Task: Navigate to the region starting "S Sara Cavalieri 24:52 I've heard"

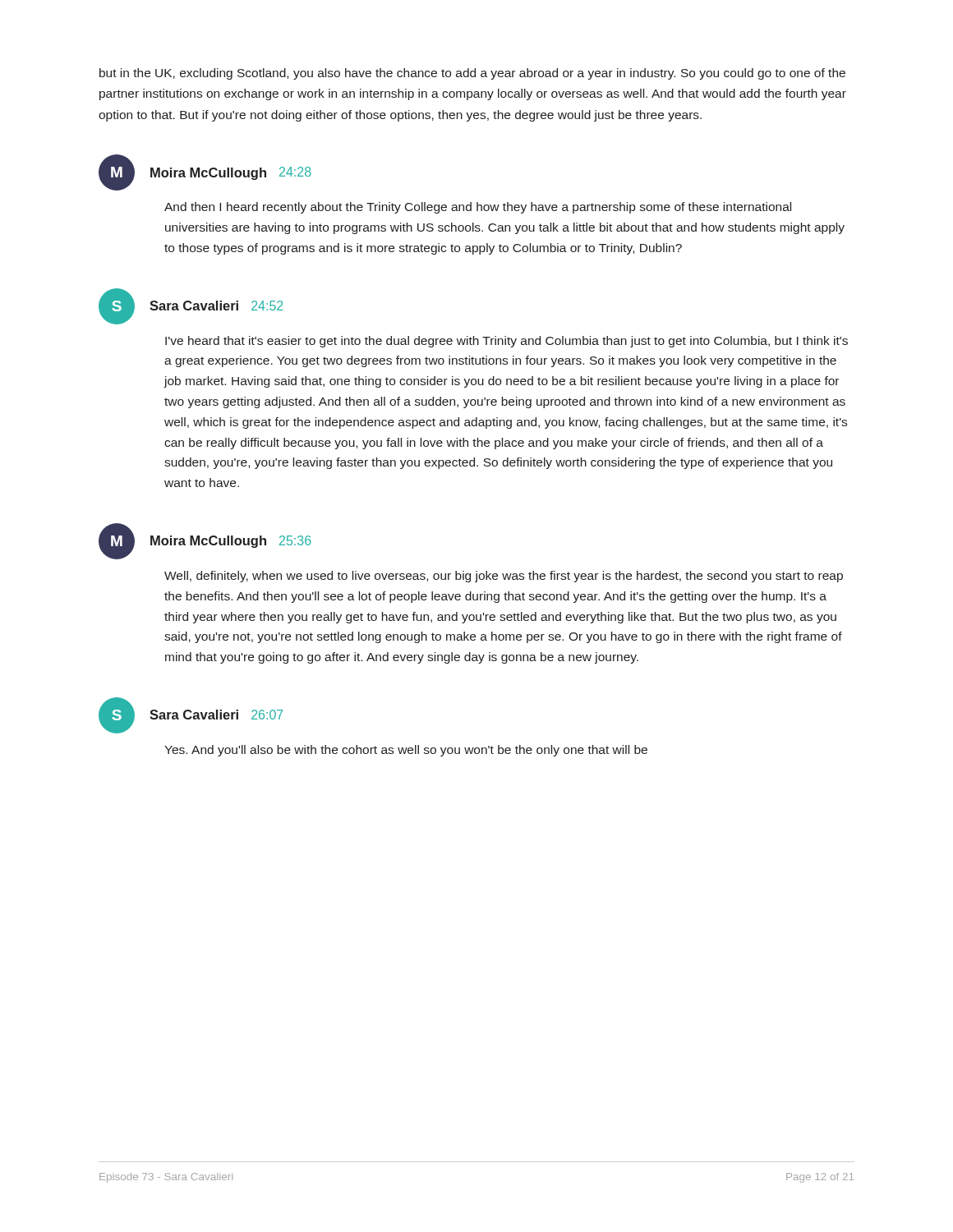Action: point(476,391)
